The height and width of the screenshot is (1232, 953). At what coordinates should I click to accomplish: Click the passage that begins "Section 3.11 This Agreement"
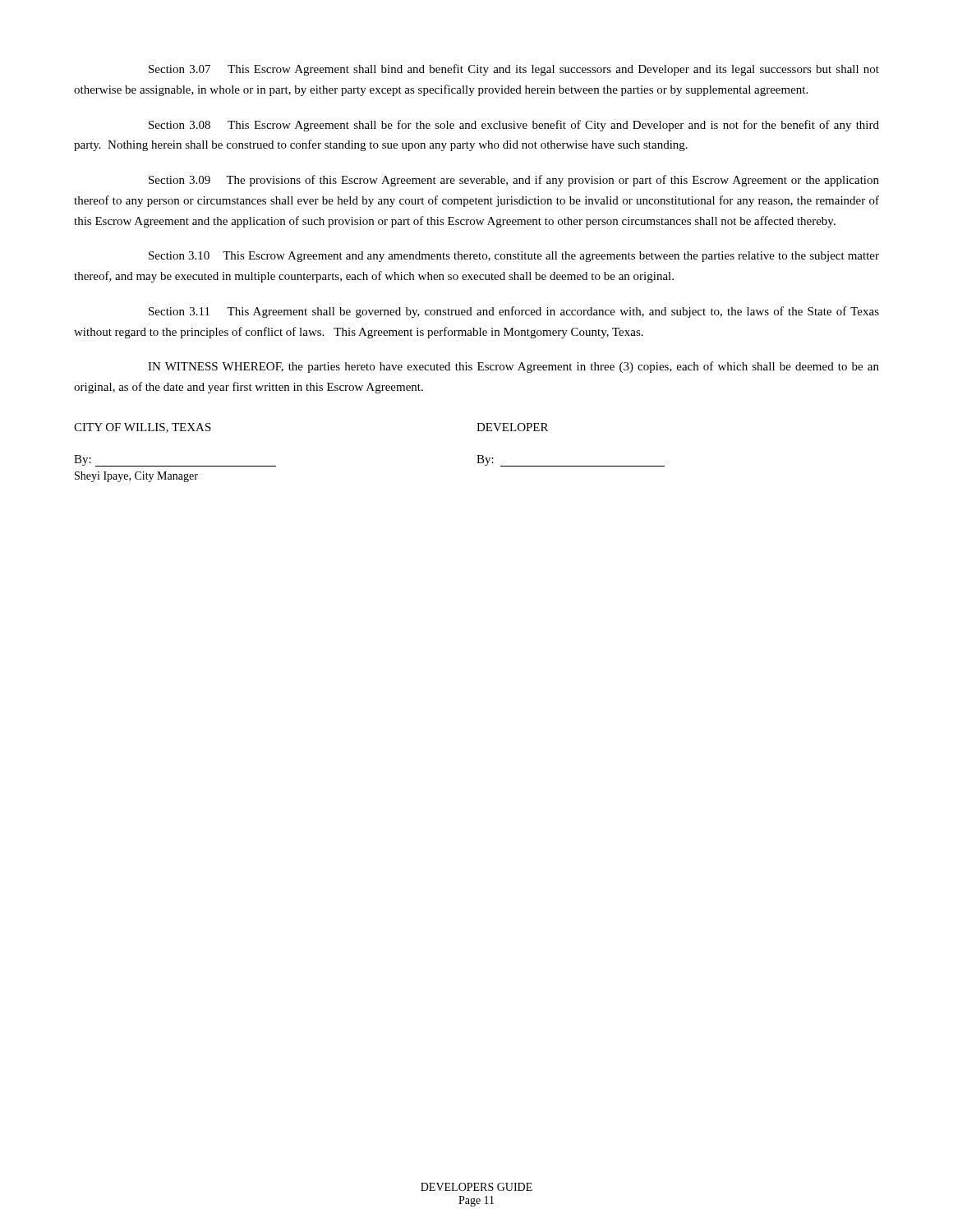click(x=476, y=321)
